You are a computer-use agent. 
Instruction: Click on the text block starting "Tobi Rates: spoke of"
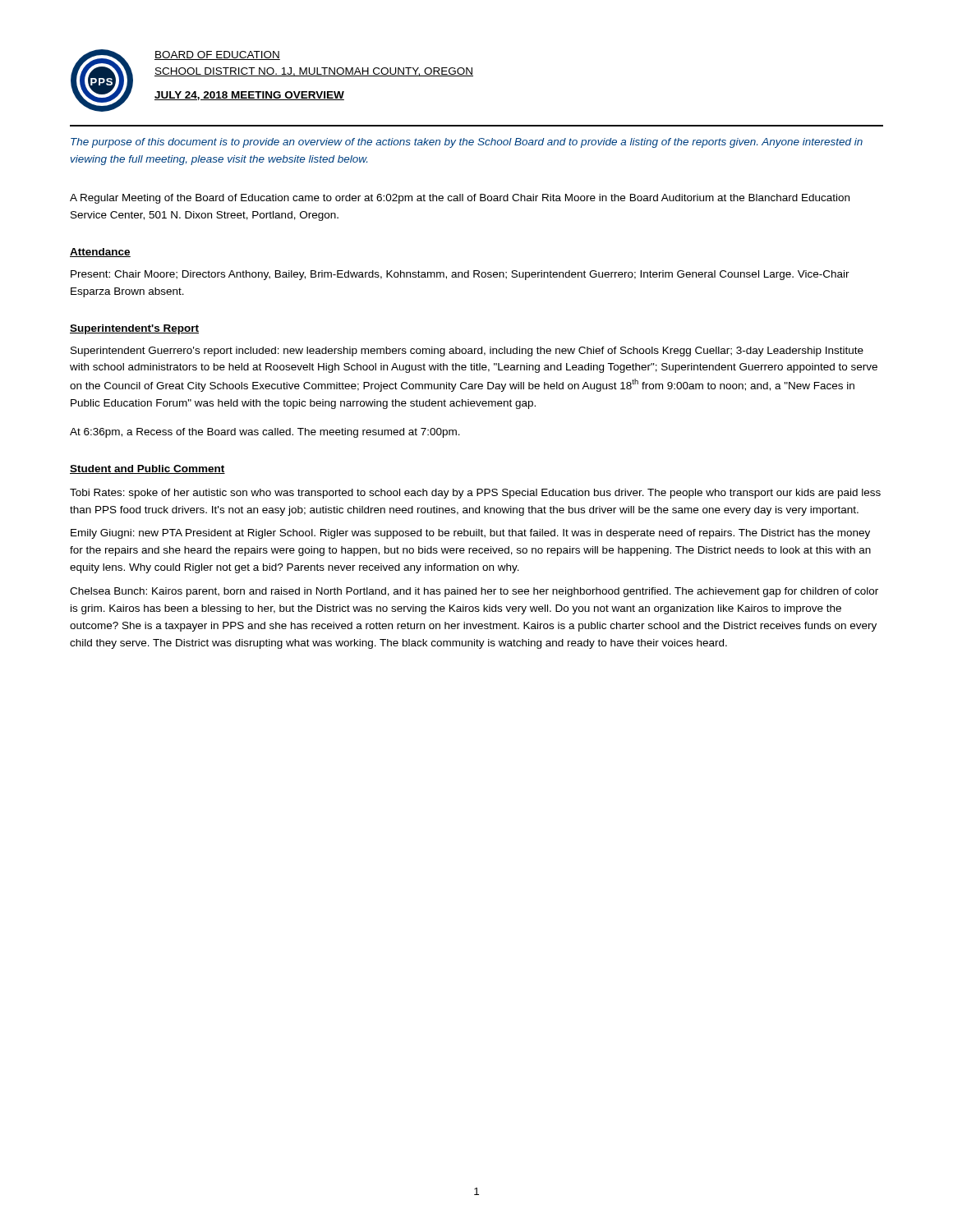pyautogui.click(x=476, y=501)
